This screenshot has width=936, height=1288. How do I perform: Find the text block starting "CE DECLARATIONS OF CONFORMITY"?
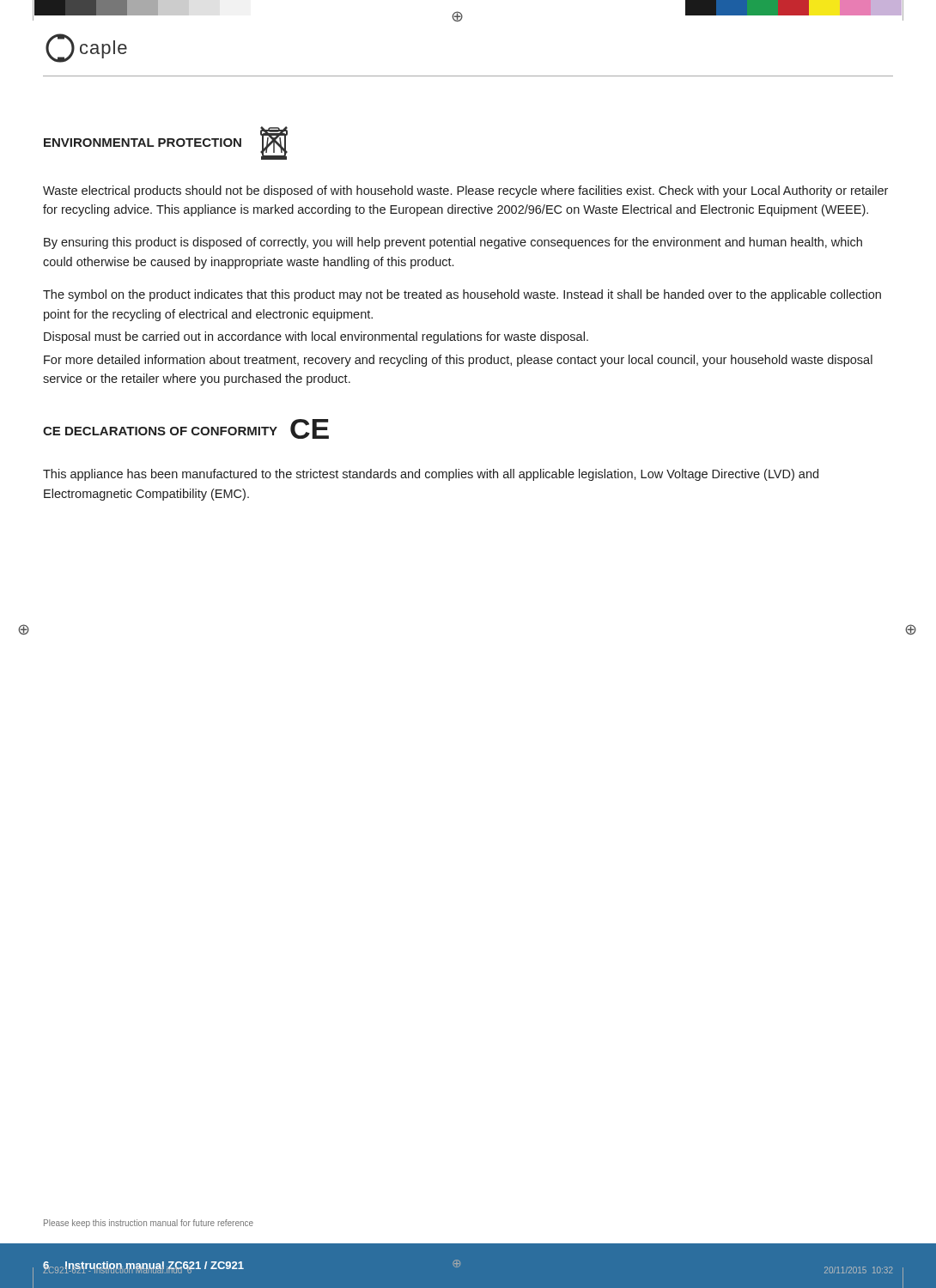click(160, 430)
